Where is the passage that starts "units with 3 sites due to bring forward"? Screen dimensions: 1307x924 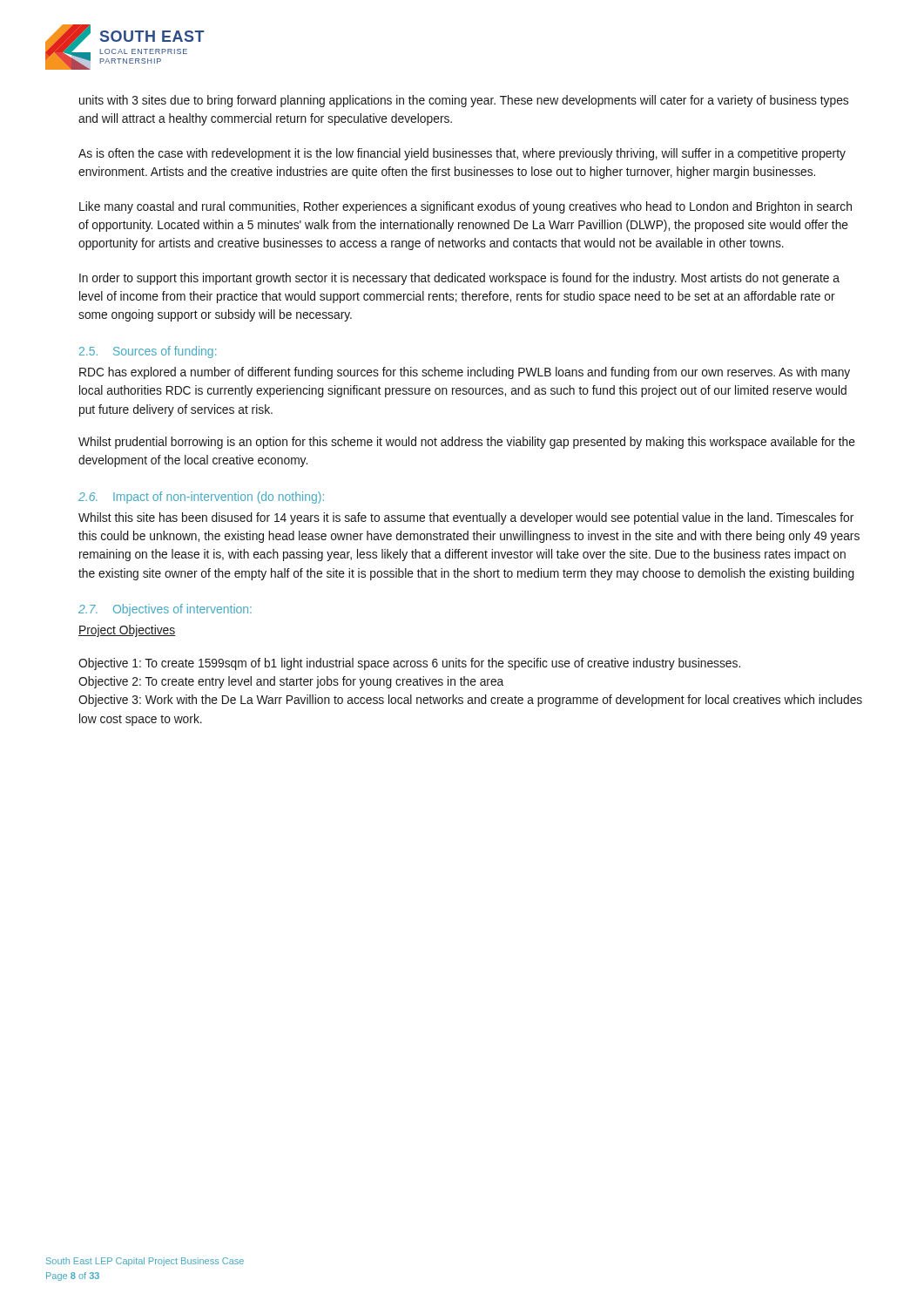tap(464, 110)
